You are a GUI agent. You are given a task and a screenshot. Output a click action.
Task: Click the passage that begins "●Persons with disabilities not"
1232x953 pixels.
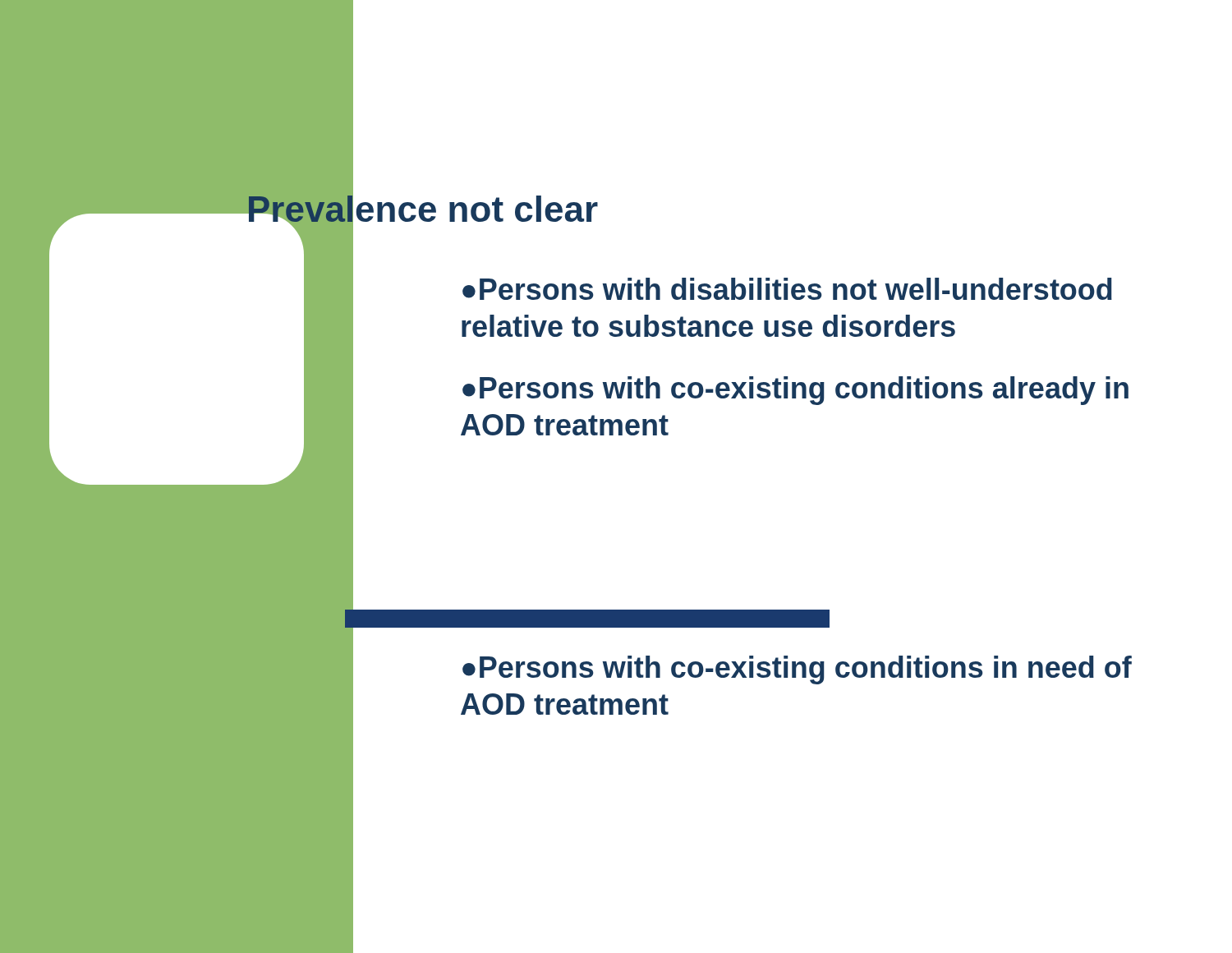coord(787,289)
